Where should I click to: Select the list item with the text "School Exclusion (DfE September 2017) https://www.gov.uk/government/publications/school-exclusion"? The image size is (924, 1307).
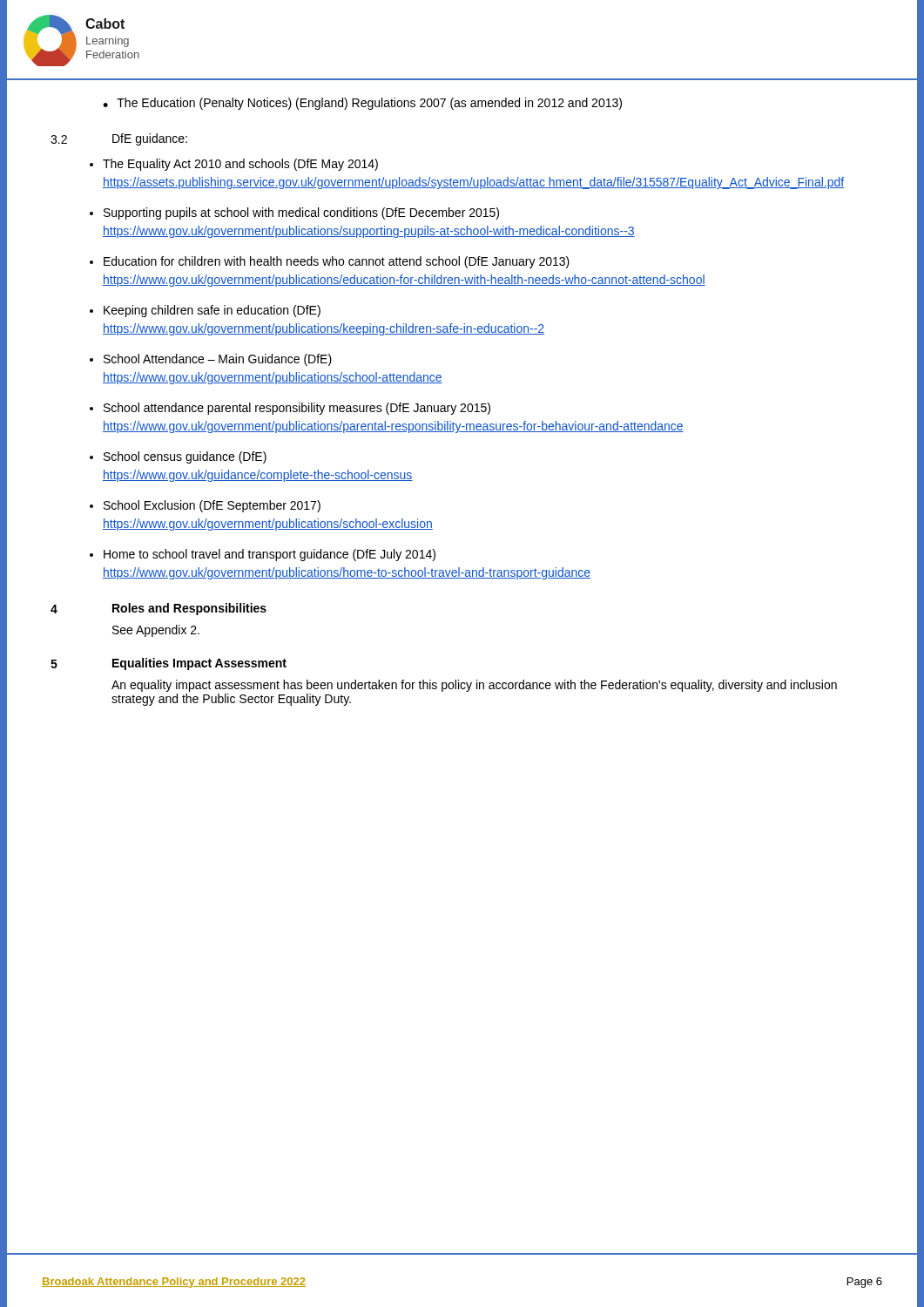(268, 515)
